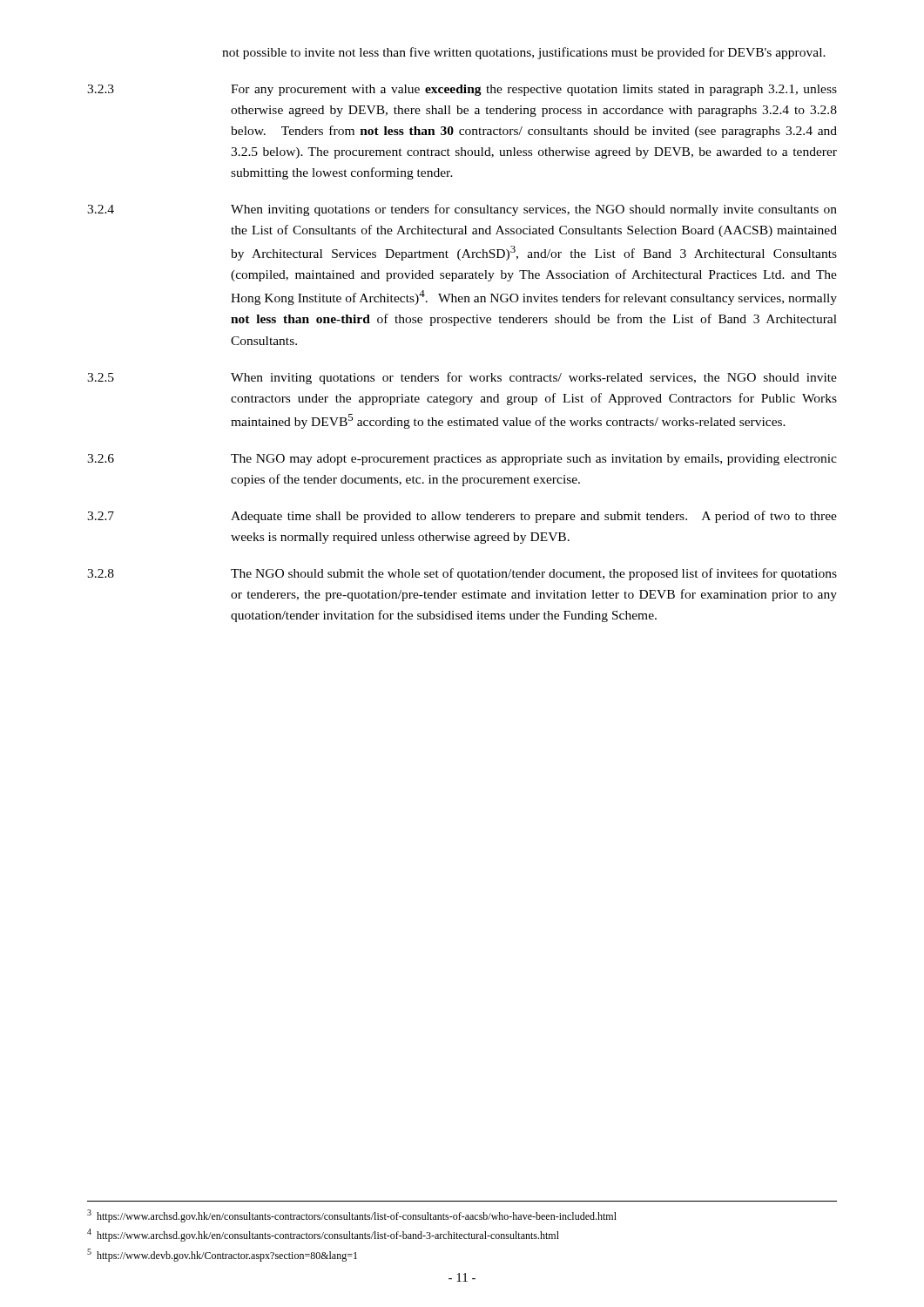Screen dimensions: 1307x924
Task: Locate the element starting "3.2.8 The NGO should submit the"
Action: coord(462,594)
